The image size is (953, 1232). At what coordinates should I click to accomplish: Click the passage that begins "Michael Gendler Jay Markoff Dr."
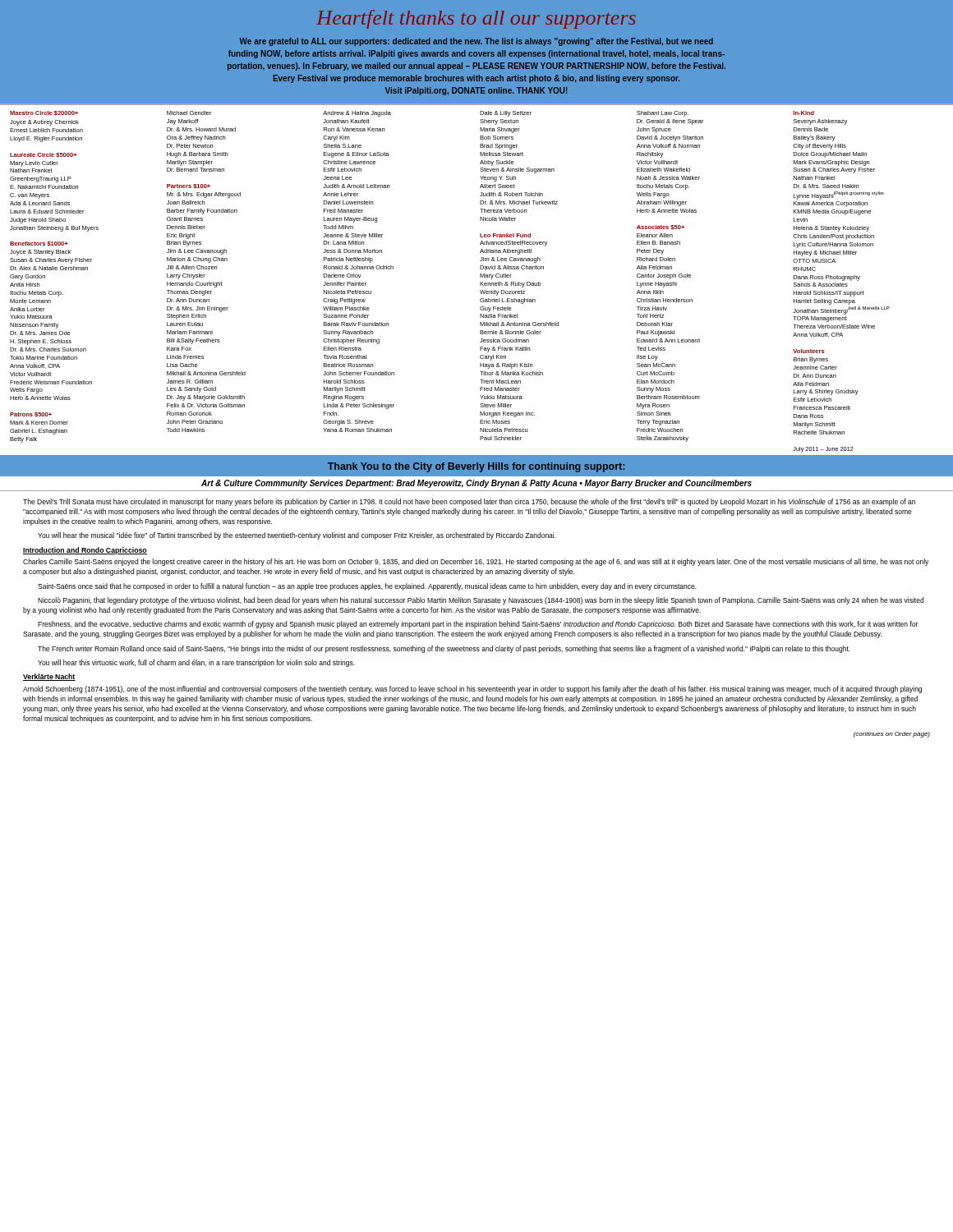coord(189,113)
